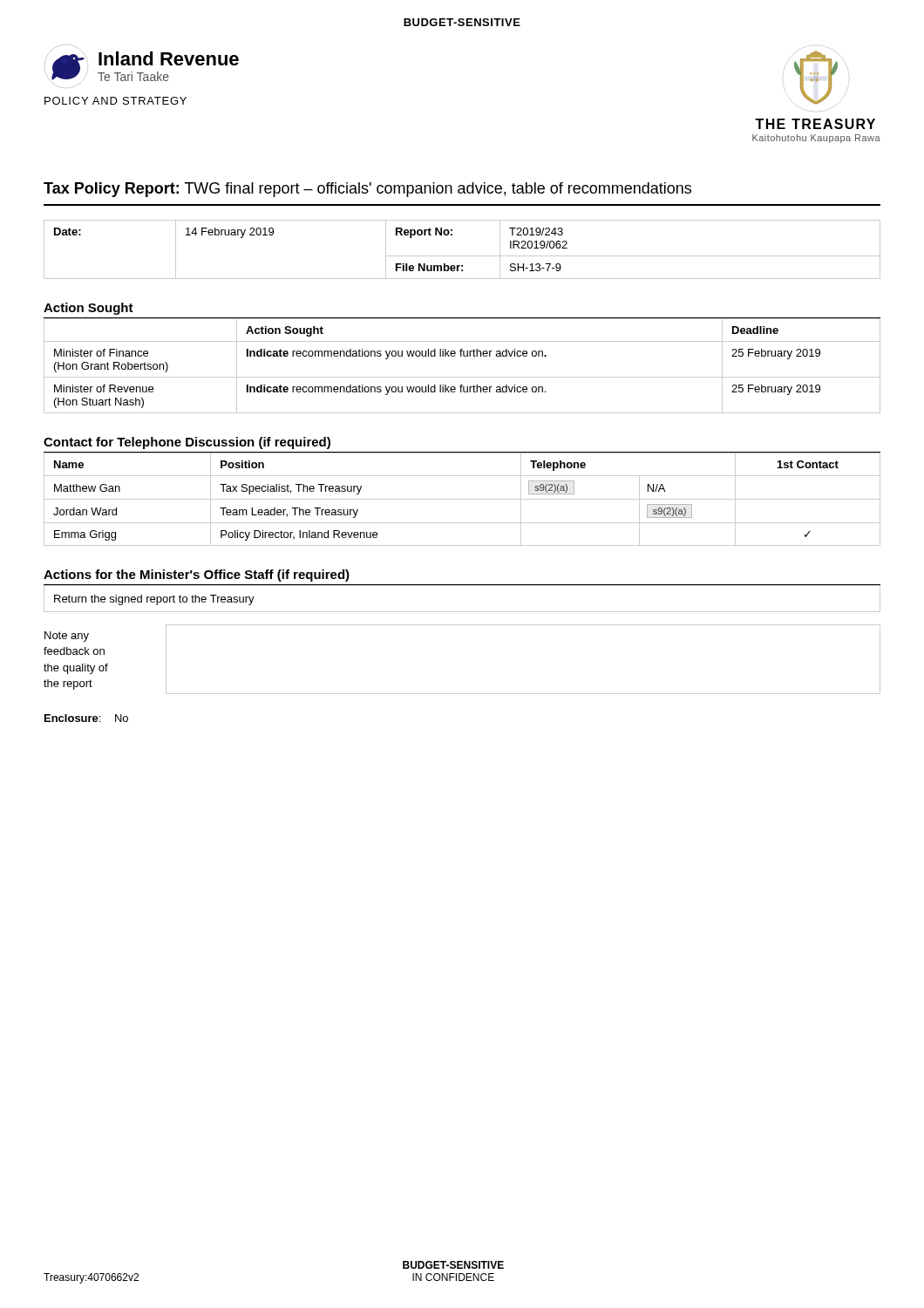This screenshot has height=1308, width=924.
Task: Point to the block beginning "Note anyfeedback onthe quality ofthe"
Action: pos(76,659)
